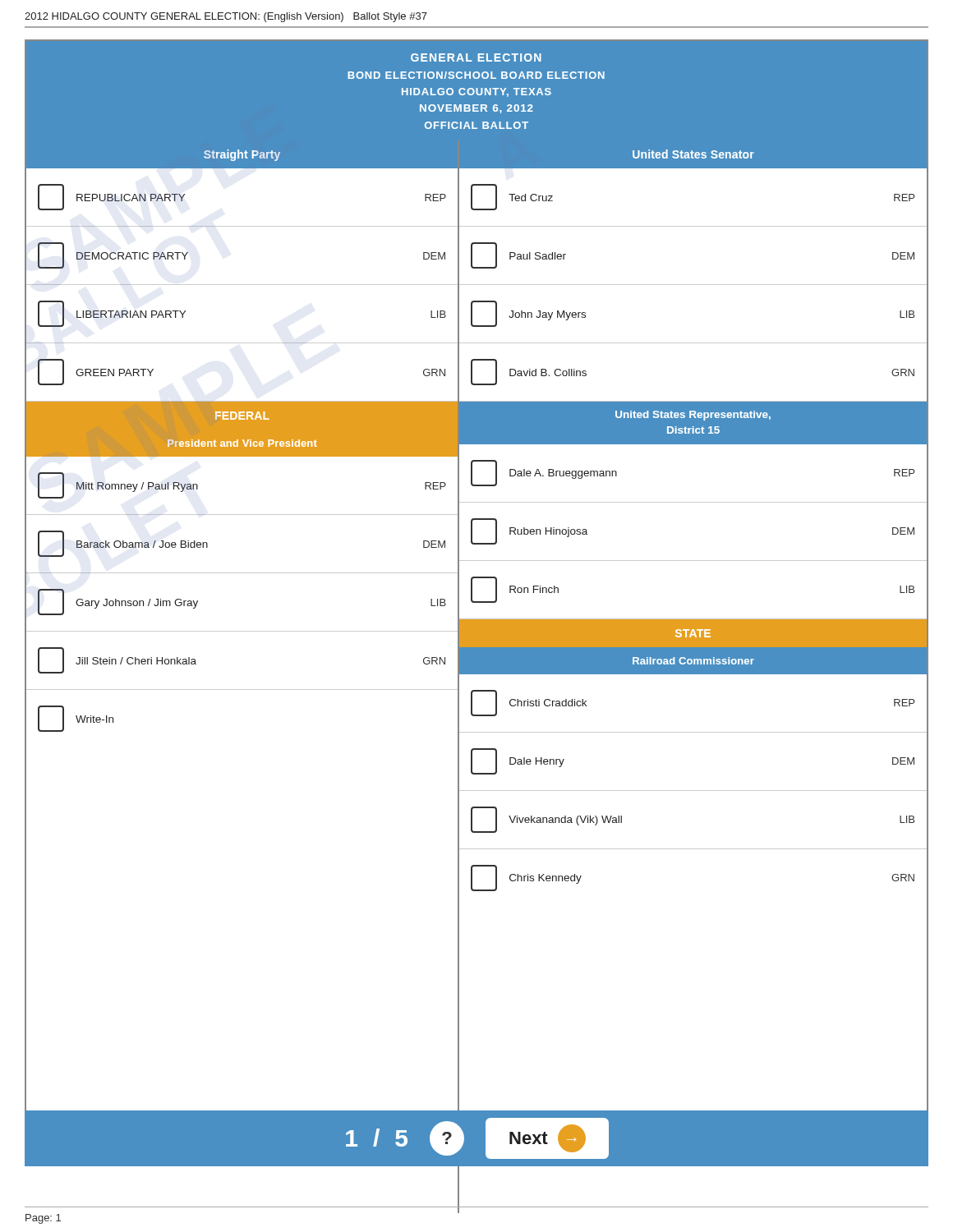The image size is (953, 1232).
Task: Point to "Straight Party"
Action: click(242, 154)
